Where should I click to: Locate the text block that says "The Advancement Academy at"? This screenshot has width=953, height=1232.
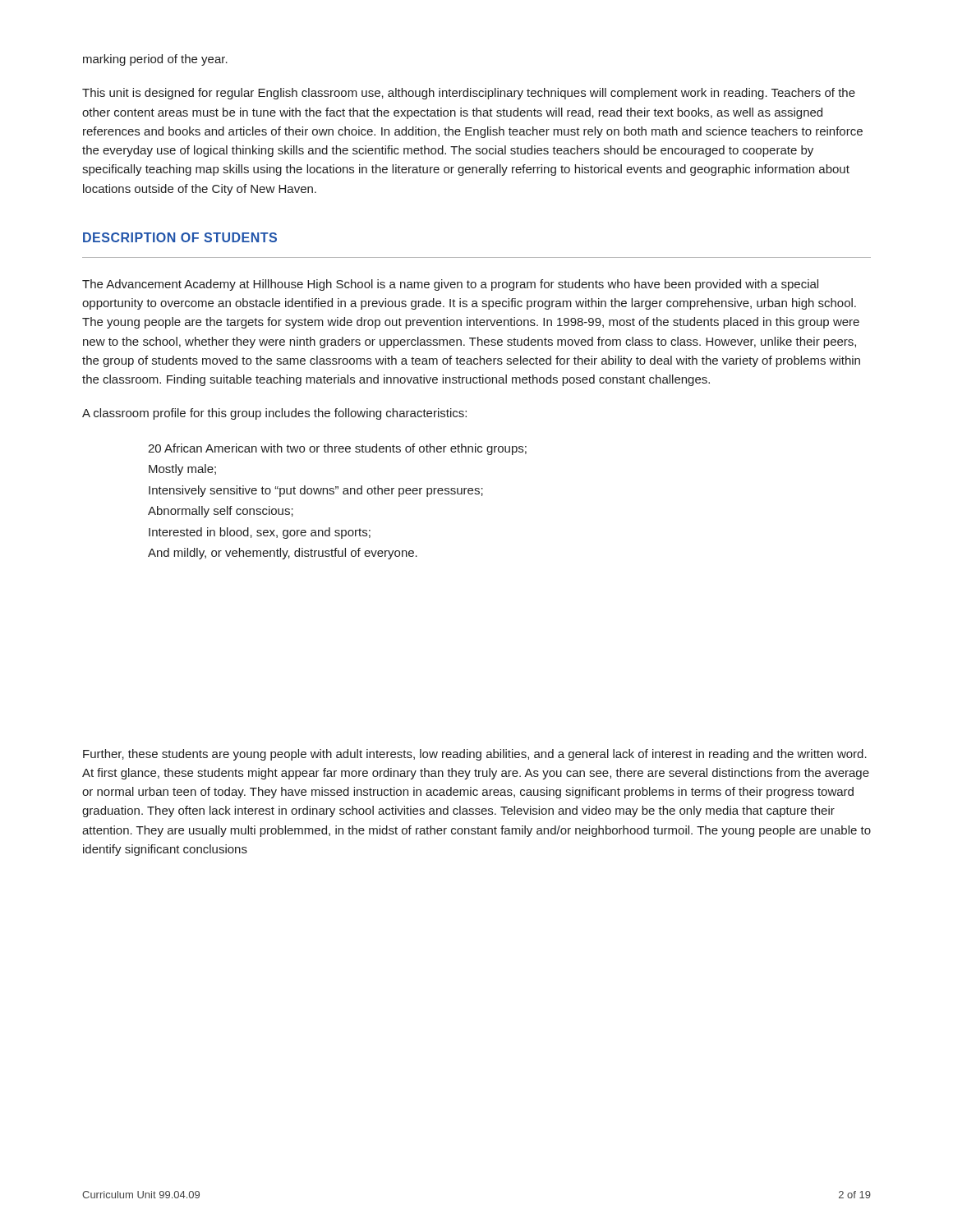(472, 331)
